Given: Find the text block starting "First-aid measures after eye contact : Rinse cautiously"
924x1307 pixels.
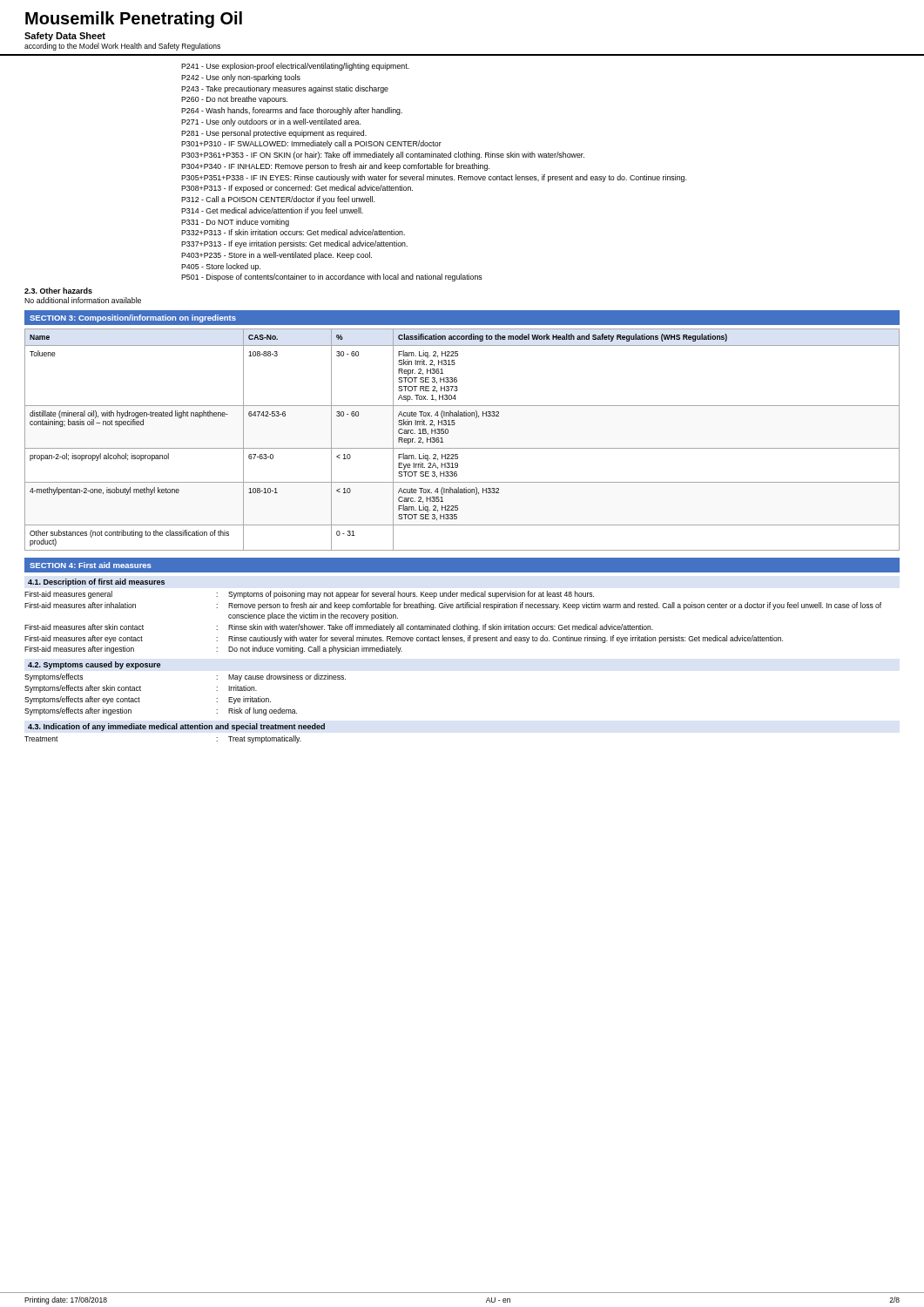Looking at the screenshot, I should (462, 639).
